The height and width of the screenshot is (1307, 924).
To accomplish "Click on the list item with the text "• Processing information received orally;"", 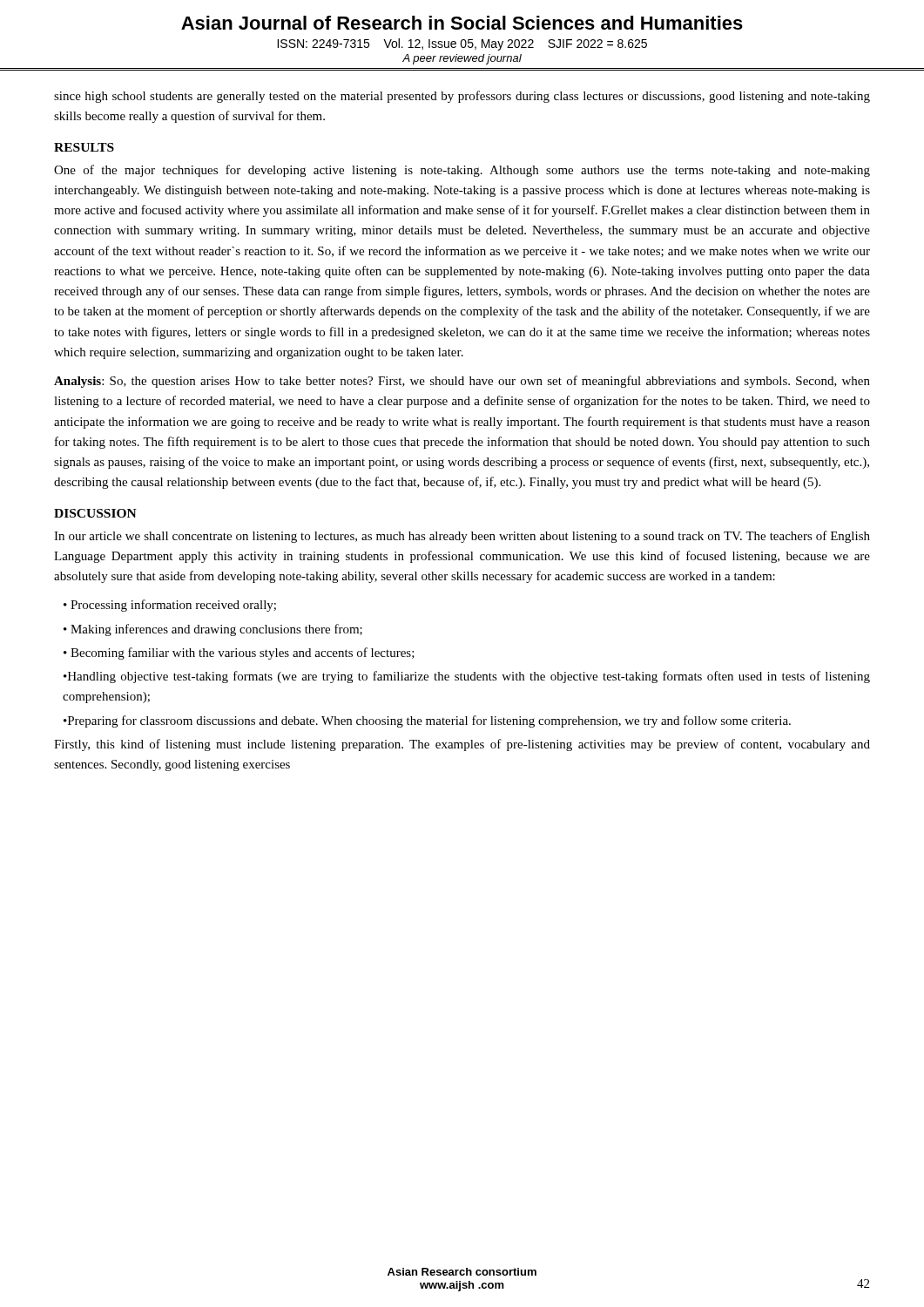I will coord(170,605).
